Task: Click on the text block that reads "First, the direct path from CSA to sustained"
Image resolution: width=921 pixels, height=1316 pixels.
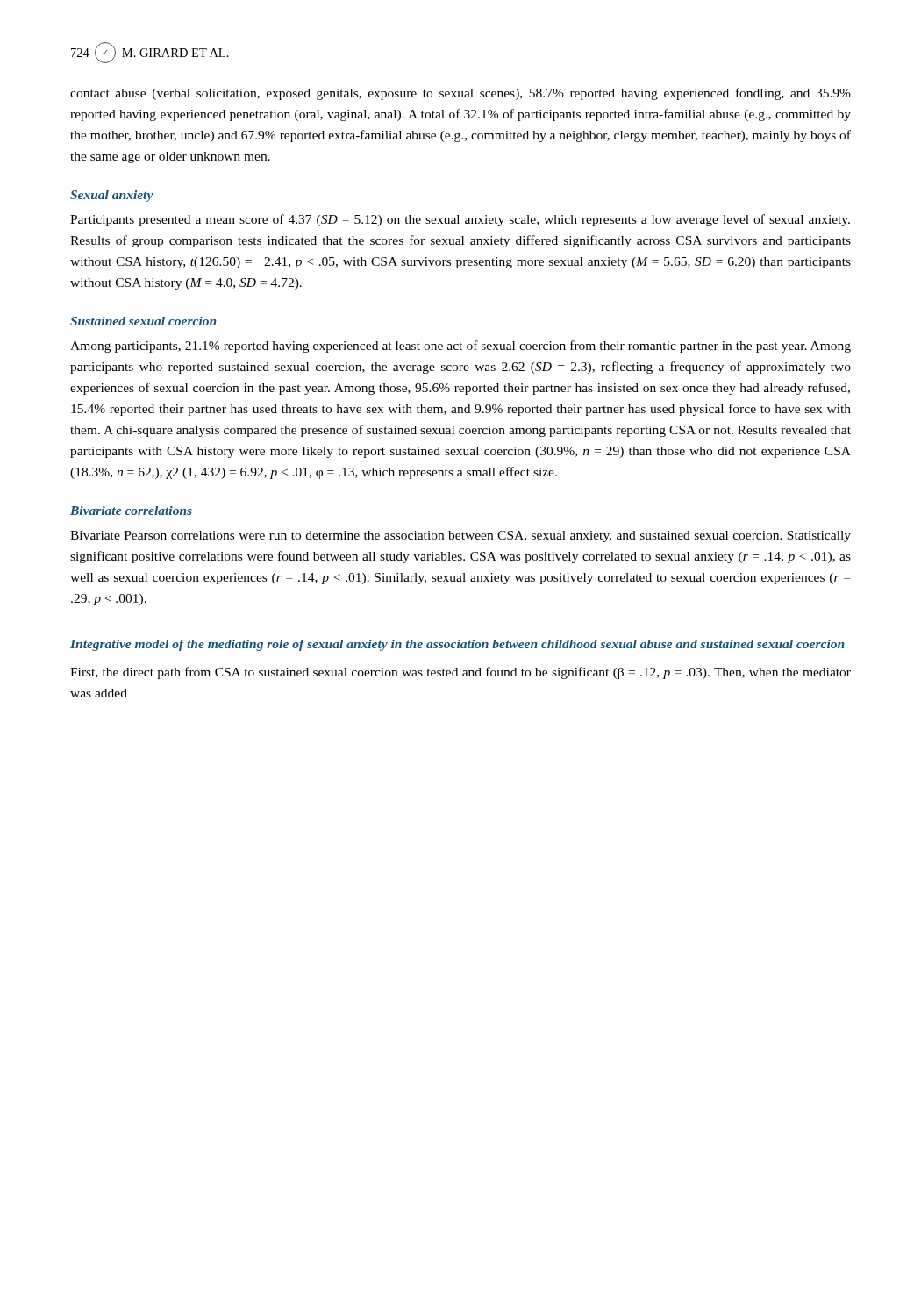Action: point(460,683)
